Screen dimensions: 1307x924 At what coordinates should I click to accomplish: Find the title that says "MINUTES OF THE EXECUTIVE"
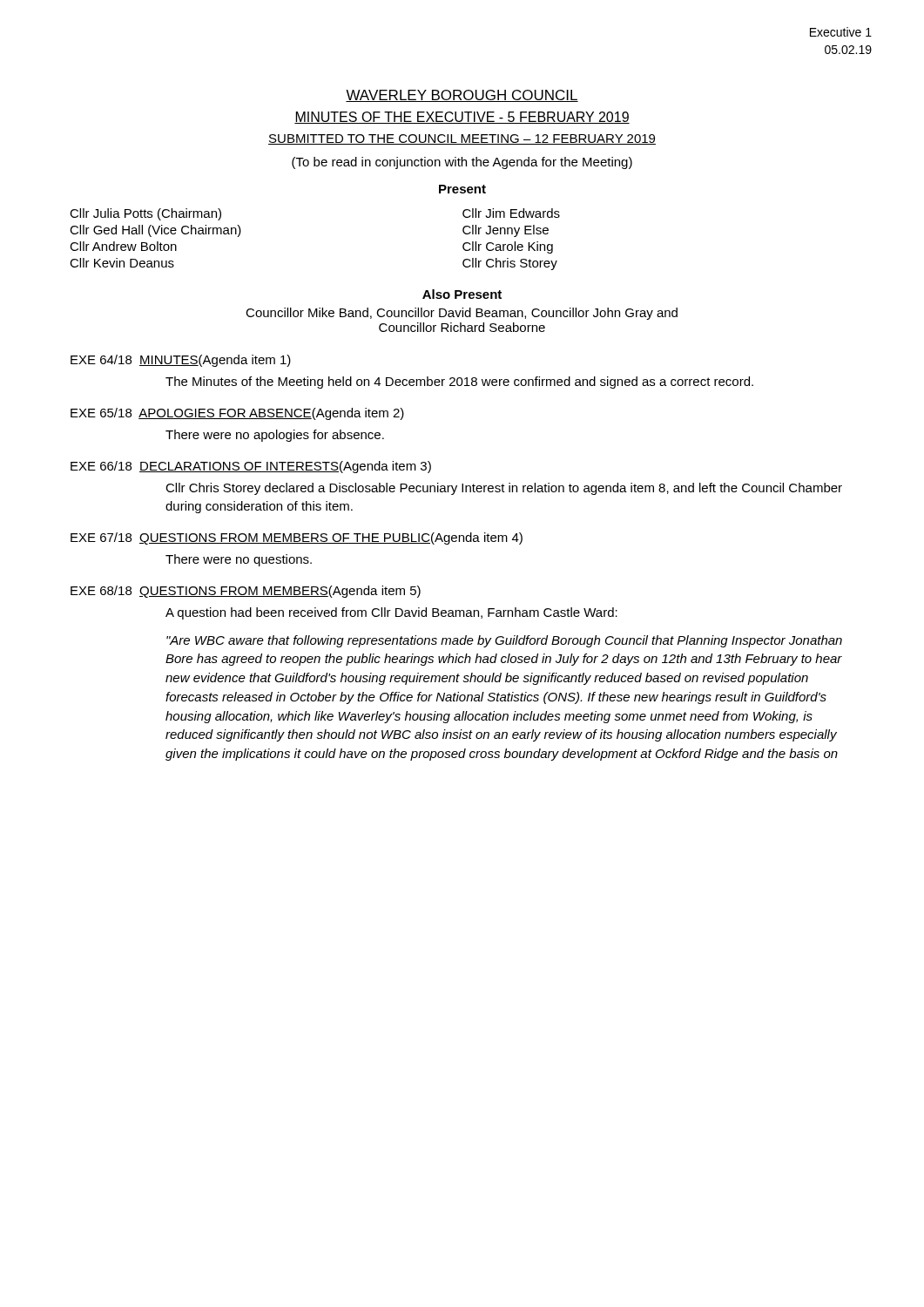pos(462,118)
